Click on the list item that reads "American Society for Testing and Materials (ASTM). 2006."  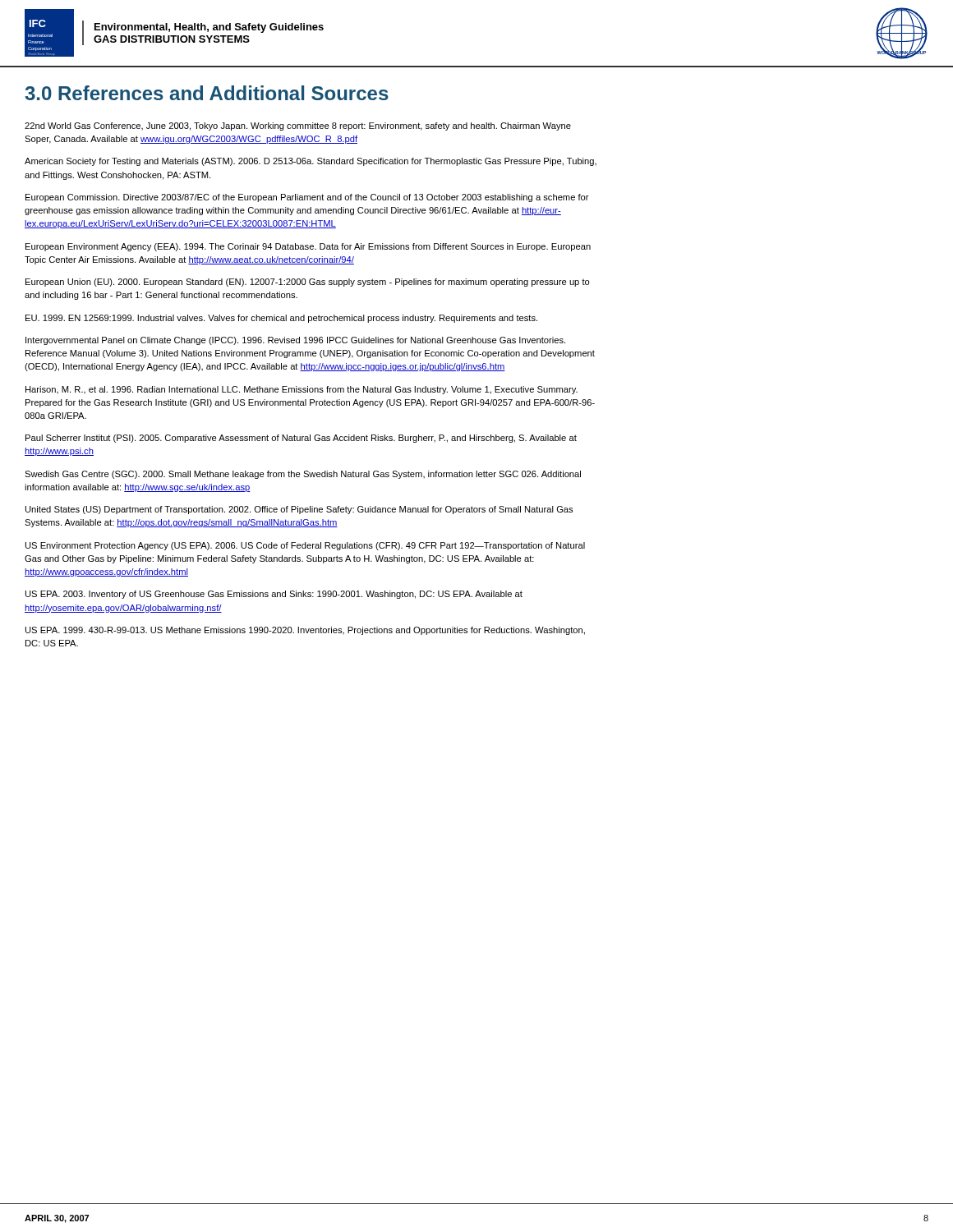311,168
